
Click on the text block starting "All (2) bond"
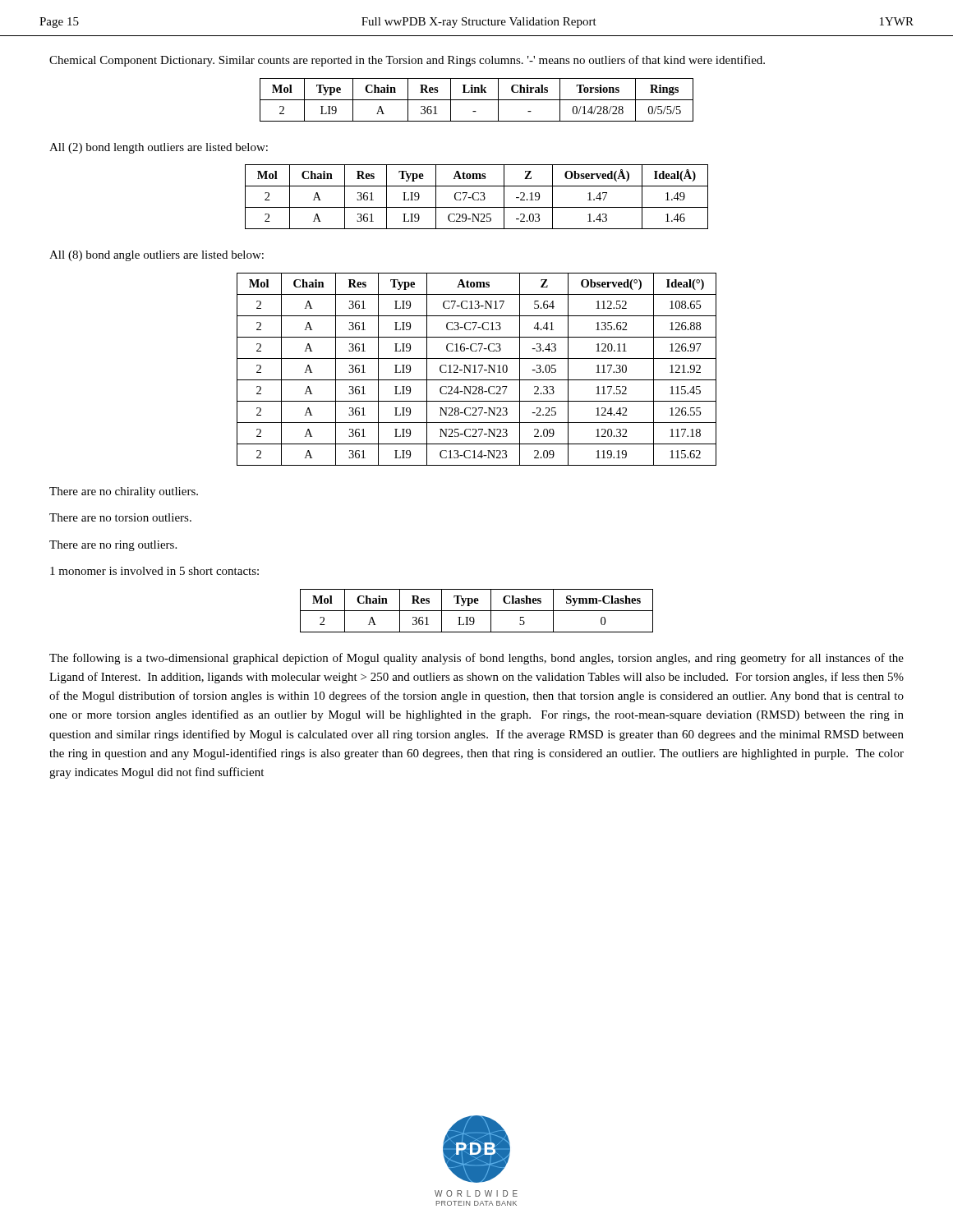[159, 147]
